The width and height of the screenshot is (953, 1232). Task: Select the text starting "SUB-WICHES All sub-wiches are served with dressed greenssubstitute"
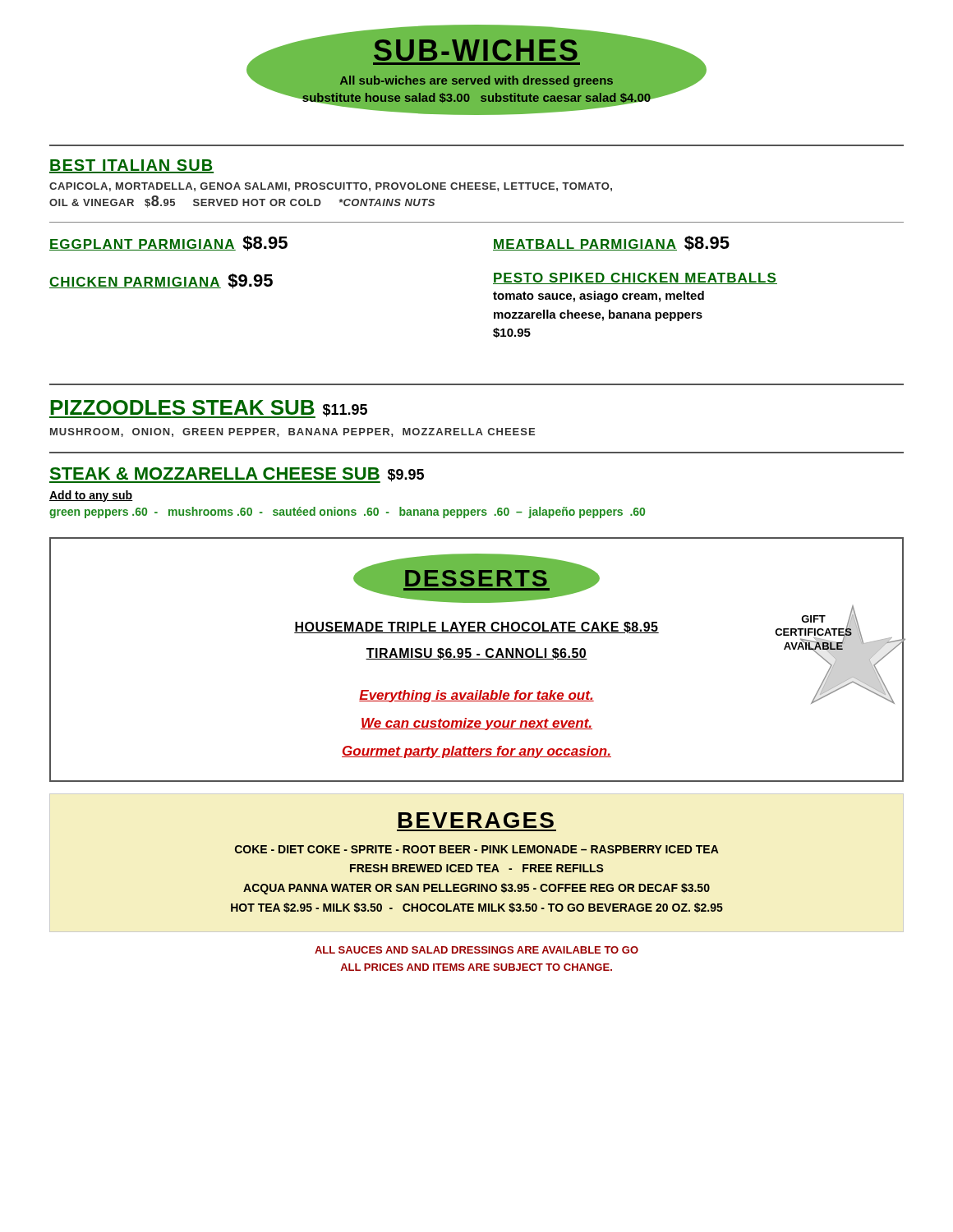tap(476, 70)
